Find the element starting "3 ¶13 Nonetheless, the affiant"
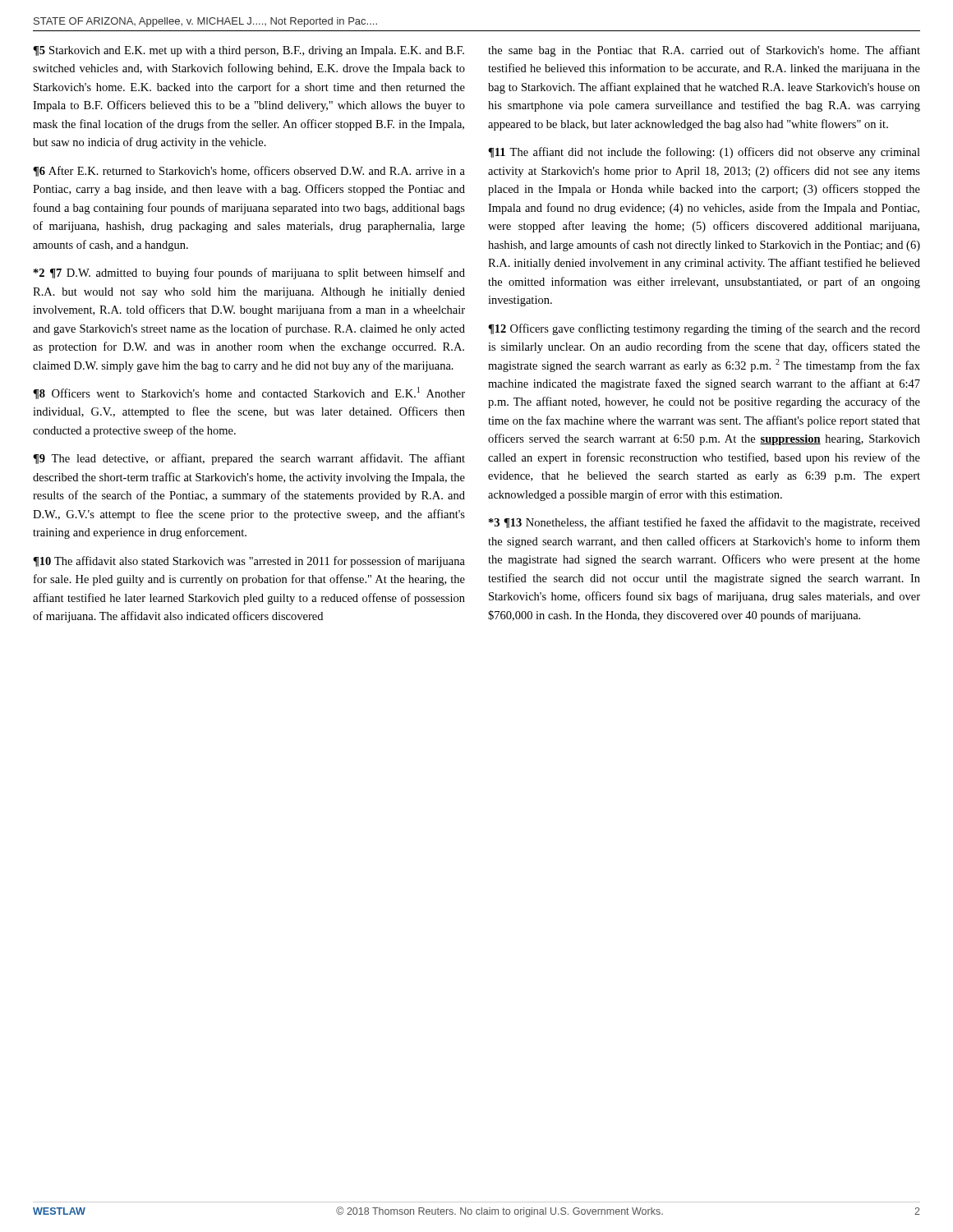The image size is (953, 1232). pos(704,569)
